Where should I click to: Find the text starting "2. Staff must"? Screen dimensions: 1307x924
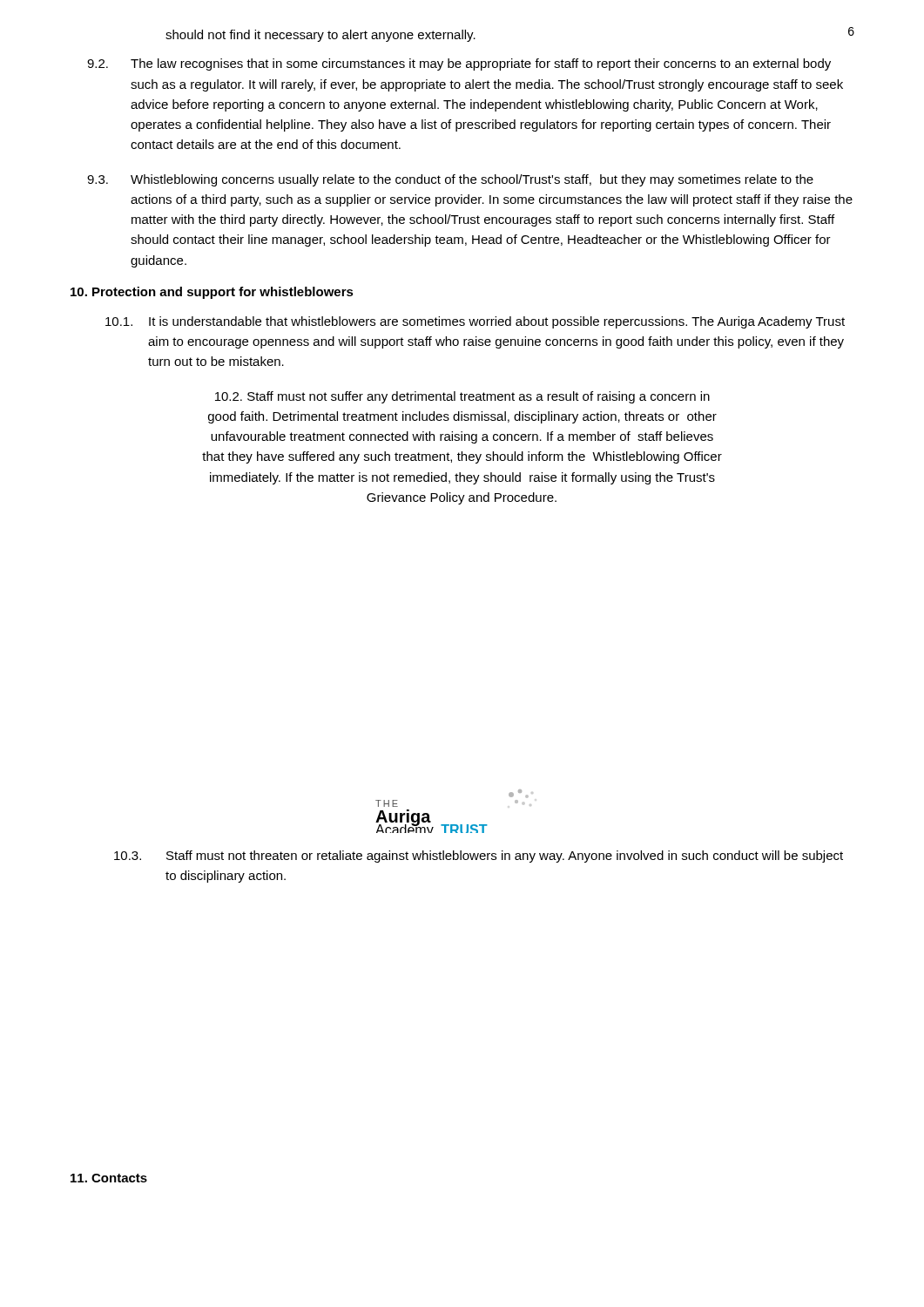tap(462, 446)
